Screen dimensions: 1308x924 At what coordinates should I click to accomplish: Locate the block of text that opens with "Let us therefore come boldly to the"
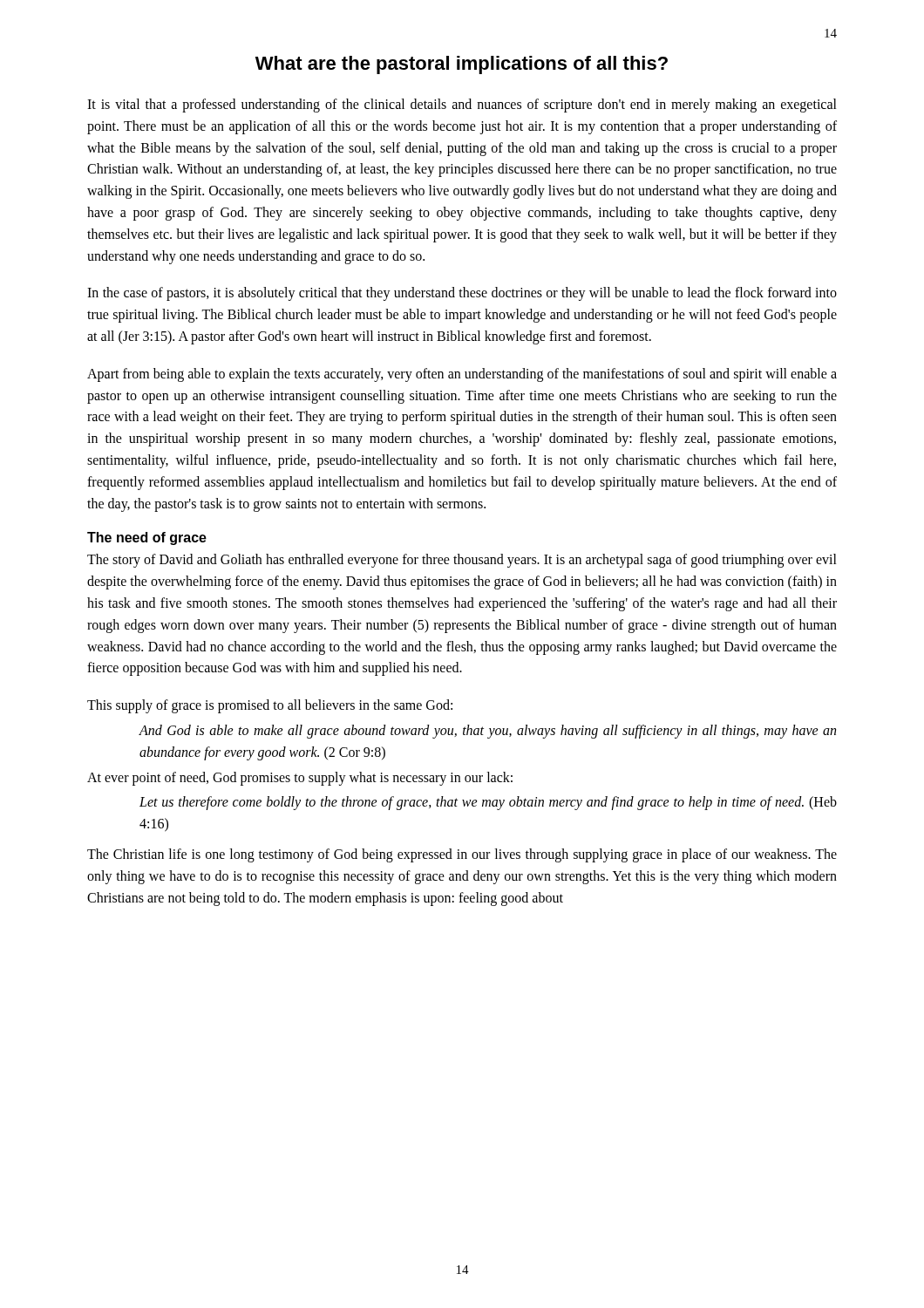click(488, 813)
